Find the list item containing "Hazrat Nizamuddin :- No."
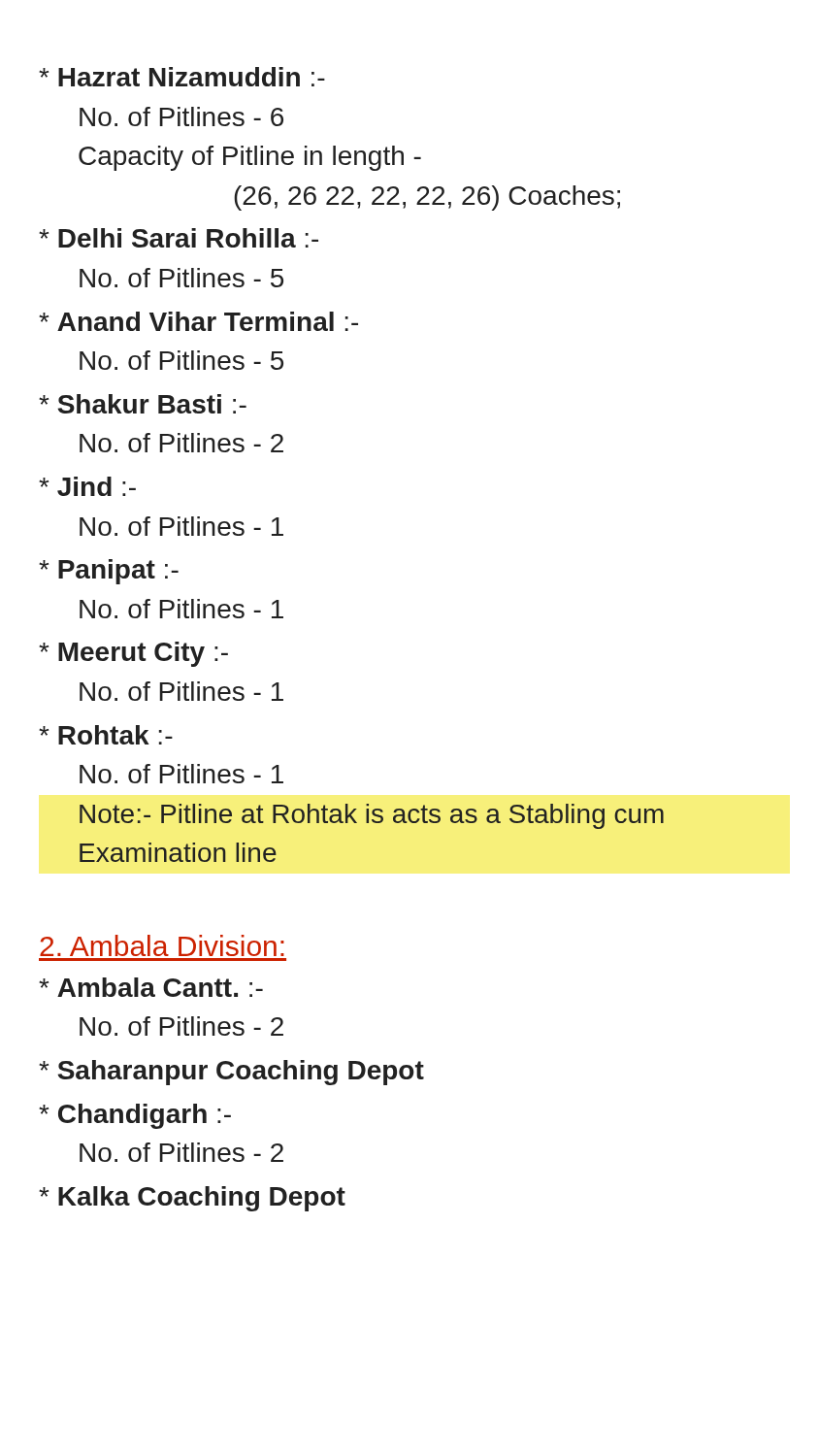 (x=182, y=77)
